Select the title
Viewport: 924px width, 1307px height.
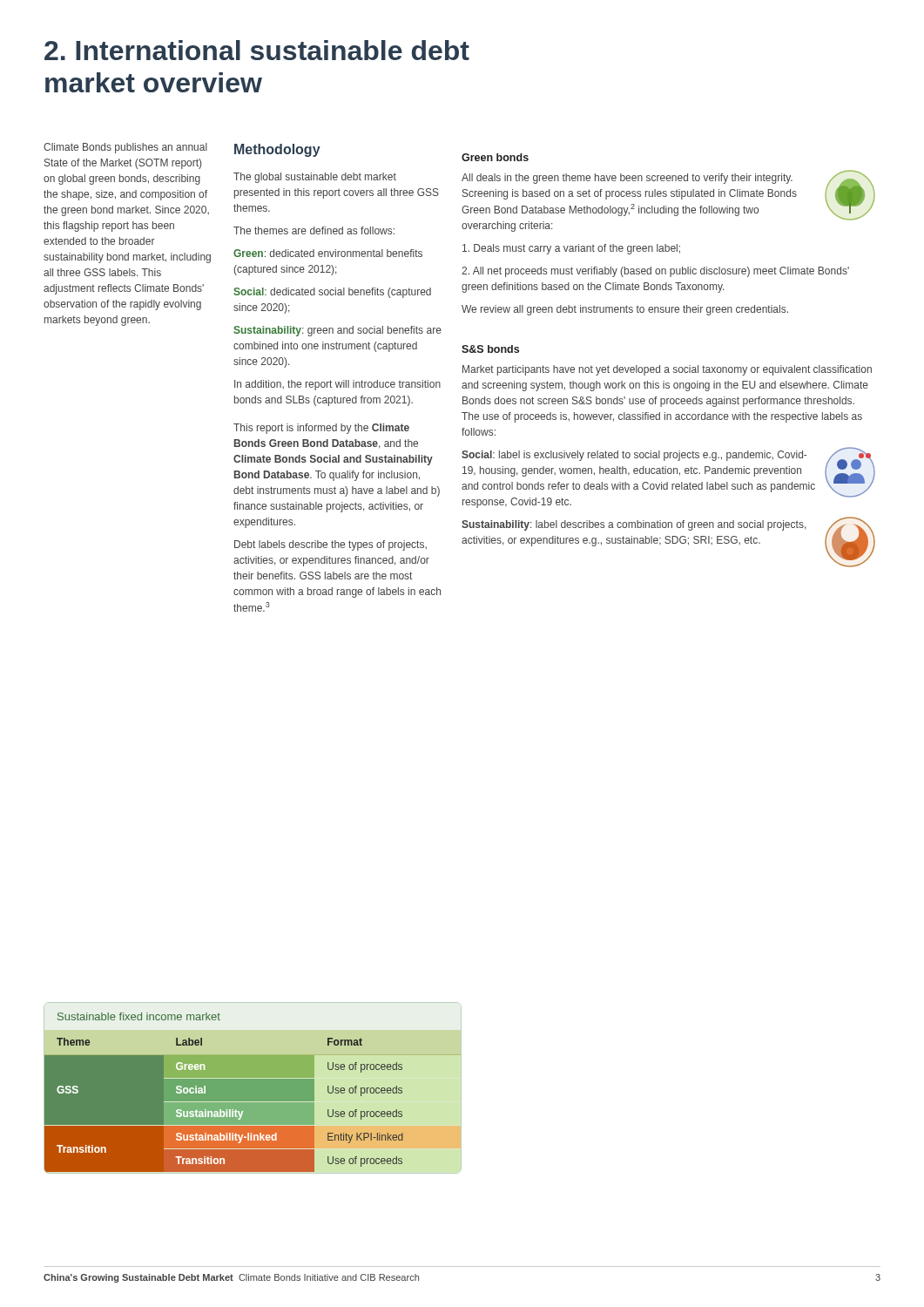(x=348, y=67)
